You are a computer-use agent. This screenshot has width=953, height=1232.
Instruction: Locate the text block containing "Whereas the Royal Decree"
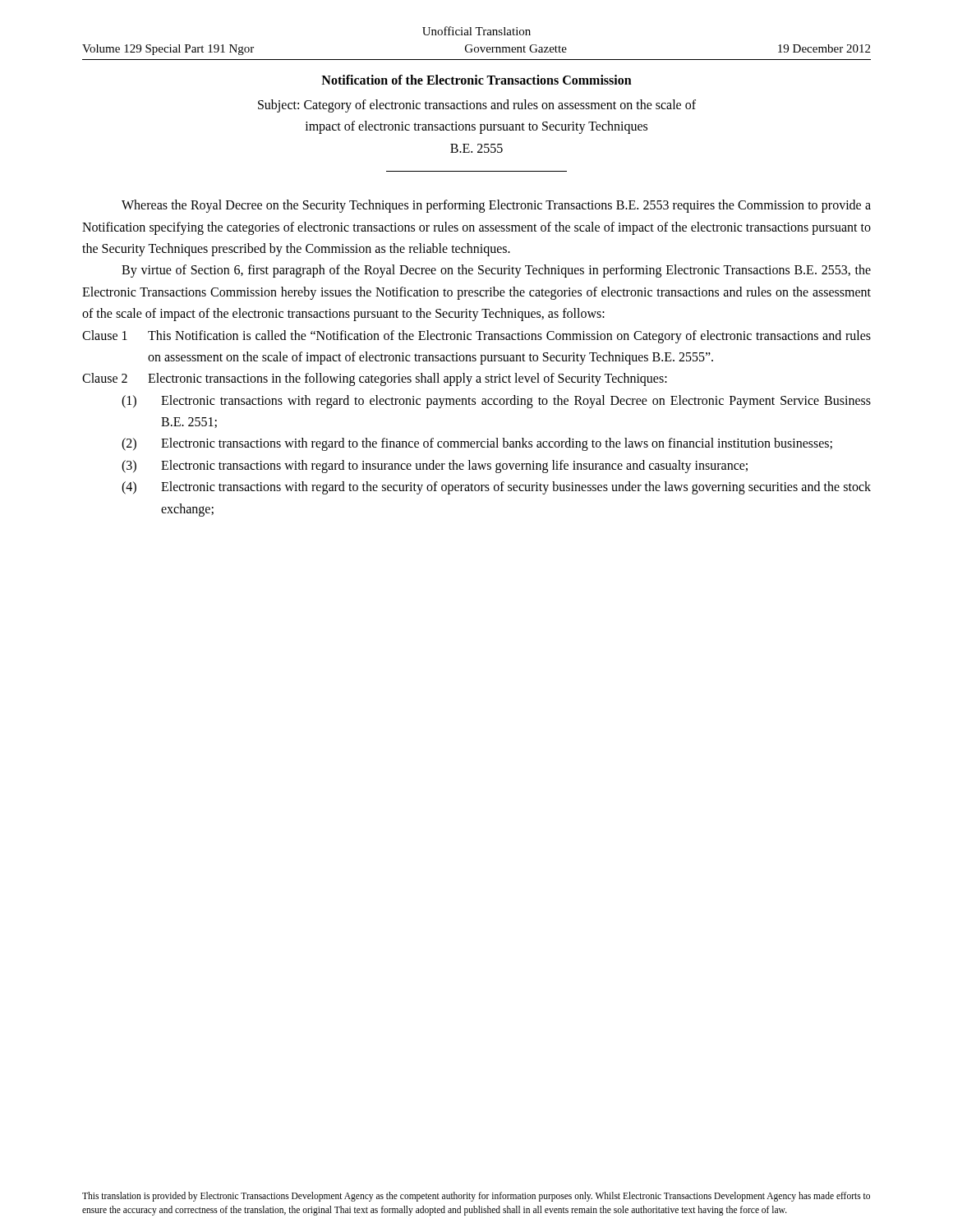coord(476,227)
